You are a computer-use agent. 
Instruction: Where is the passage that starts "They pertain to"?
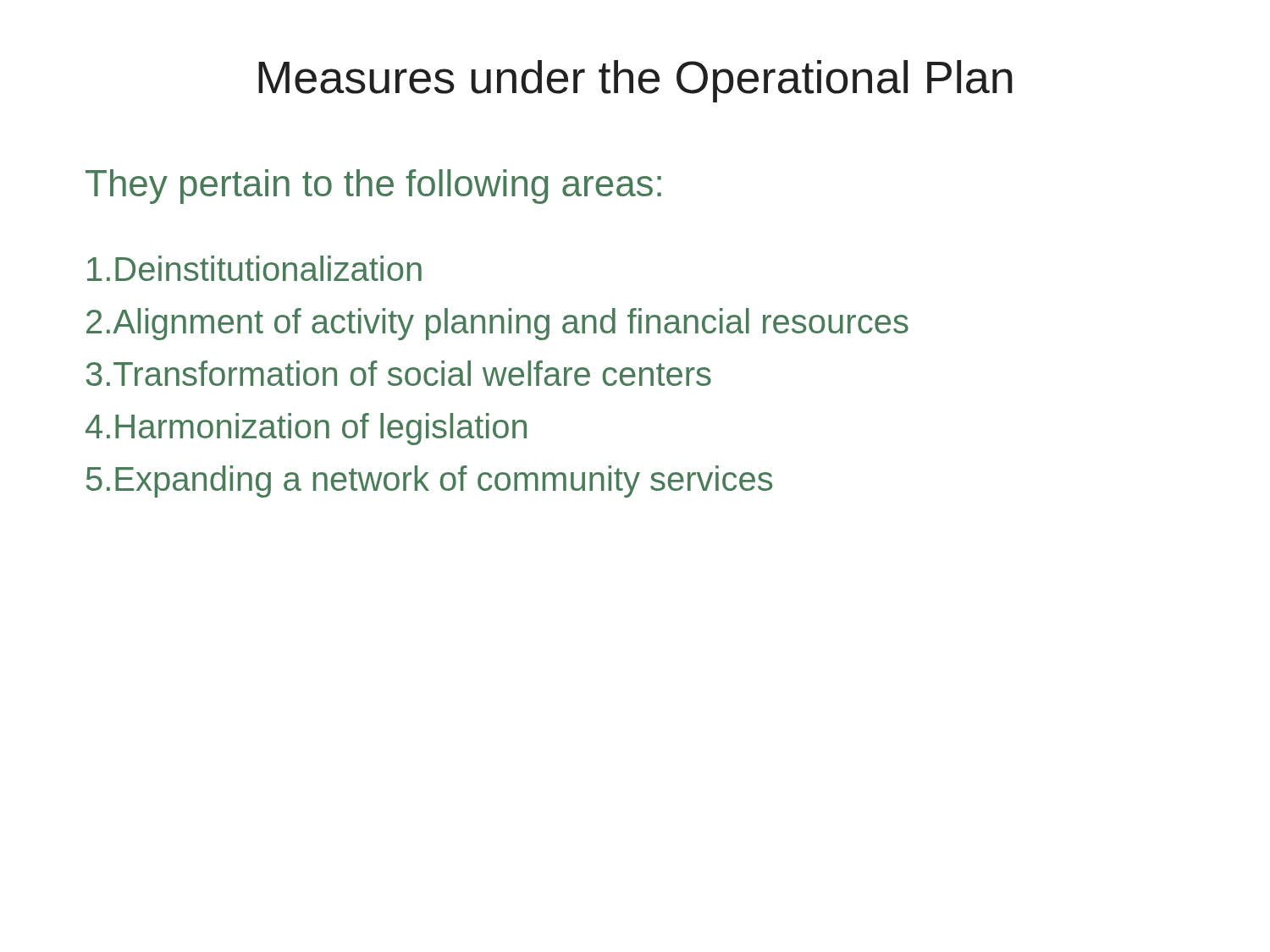pos(677,184)
